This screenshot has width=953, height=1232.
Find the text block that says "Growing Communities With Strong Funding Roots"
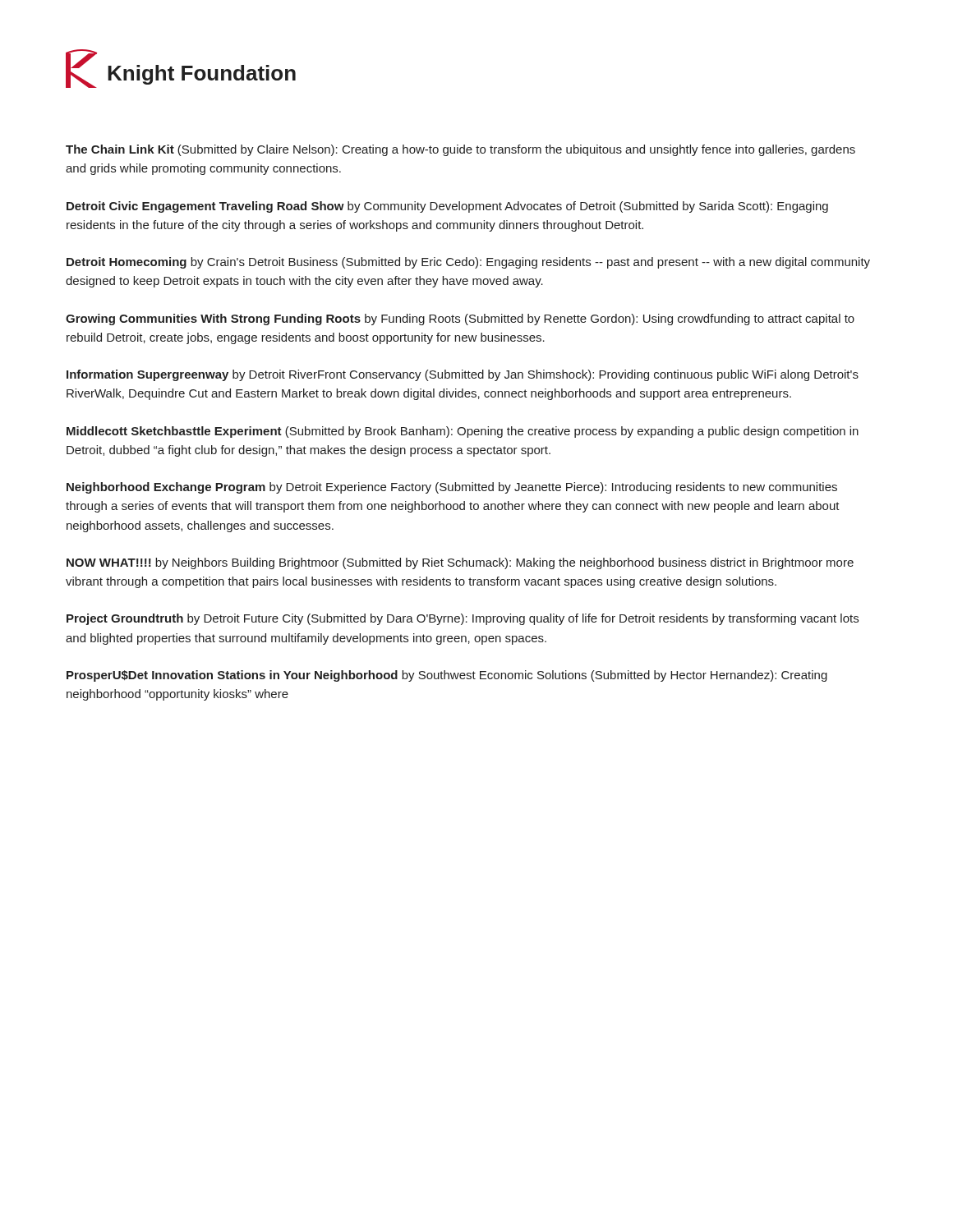[460, 327]
